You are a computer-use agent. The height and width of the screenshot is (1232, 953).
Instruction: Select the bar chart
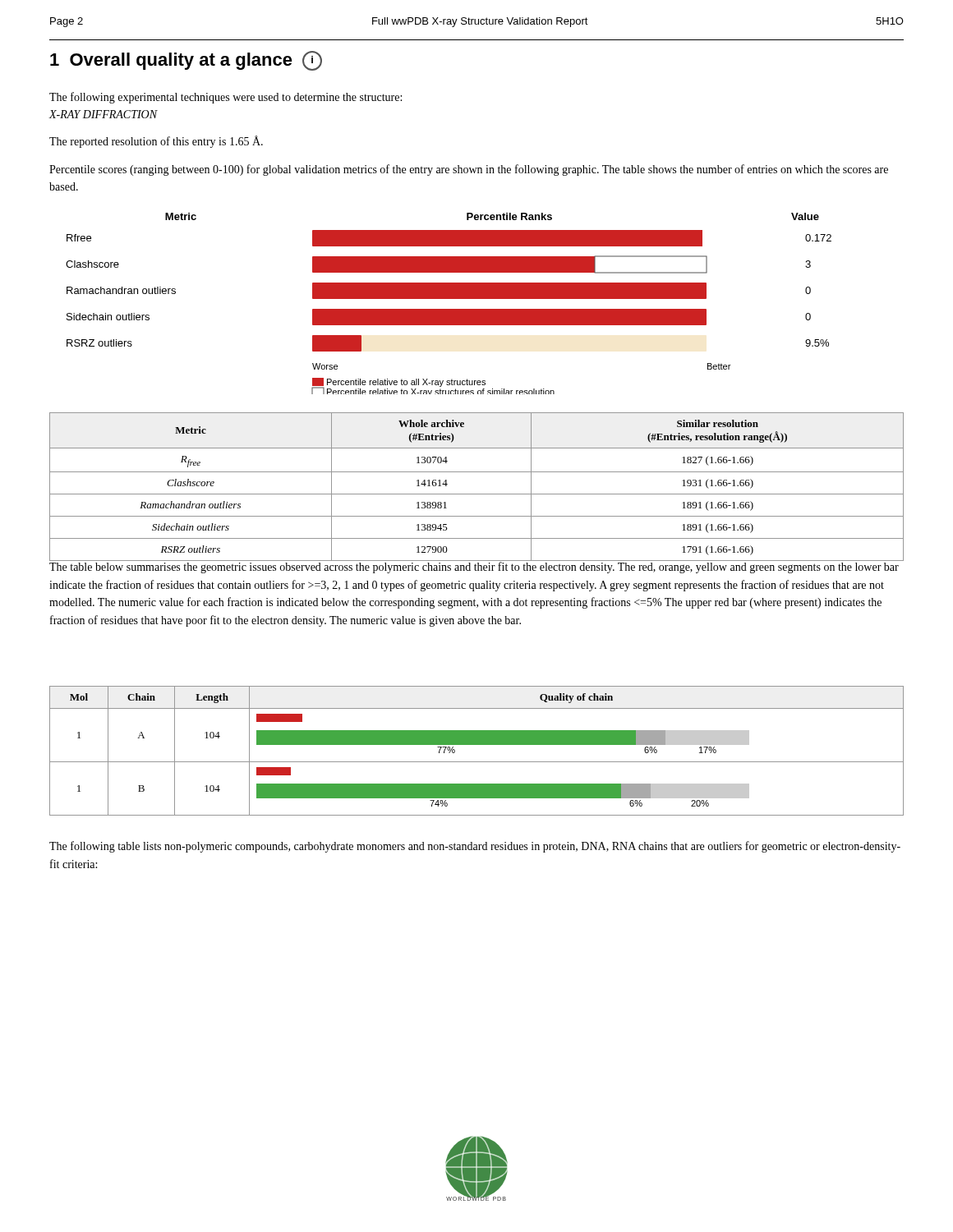(476, 301)
